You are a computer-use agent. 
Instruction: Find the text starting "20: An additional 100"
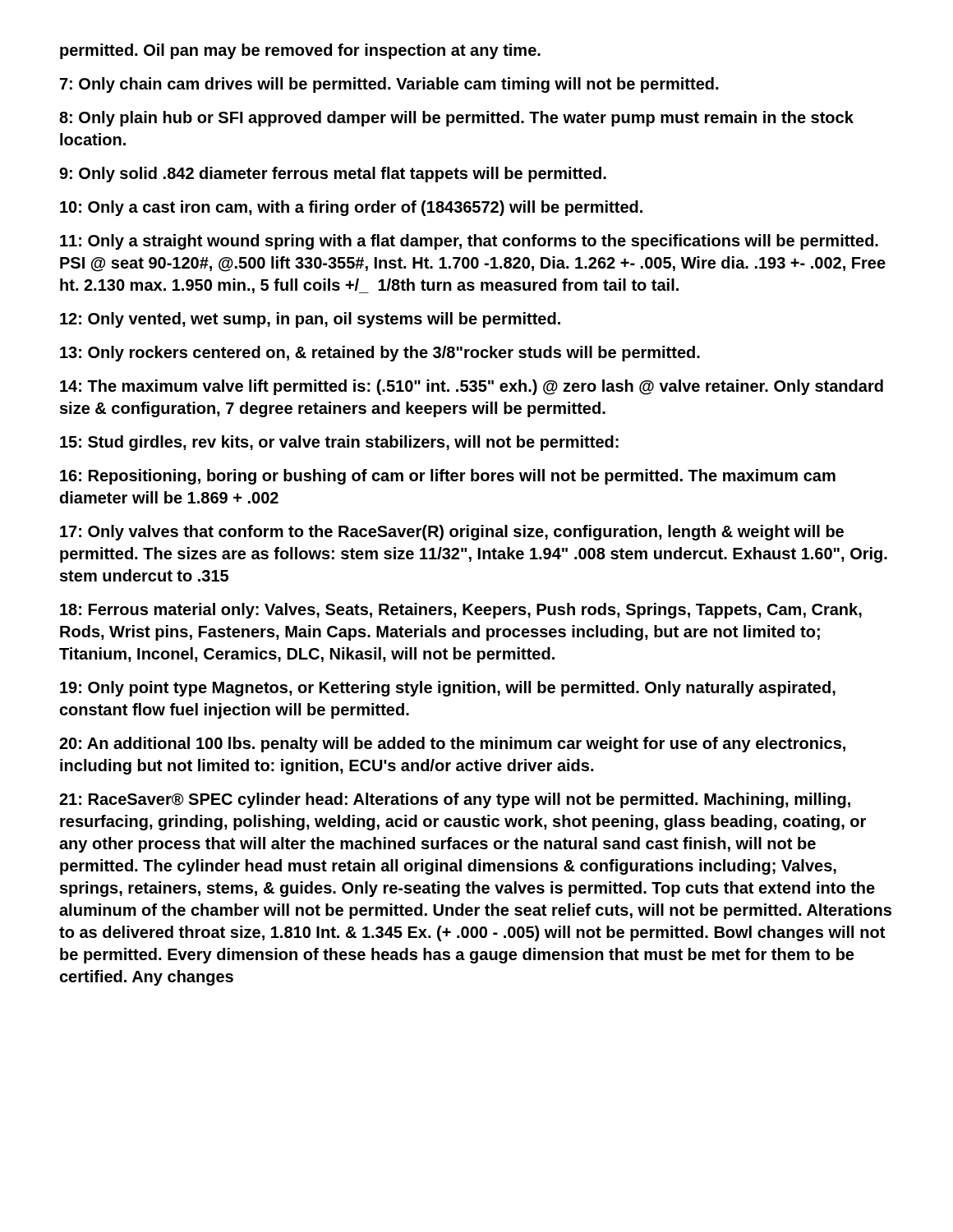453,754
